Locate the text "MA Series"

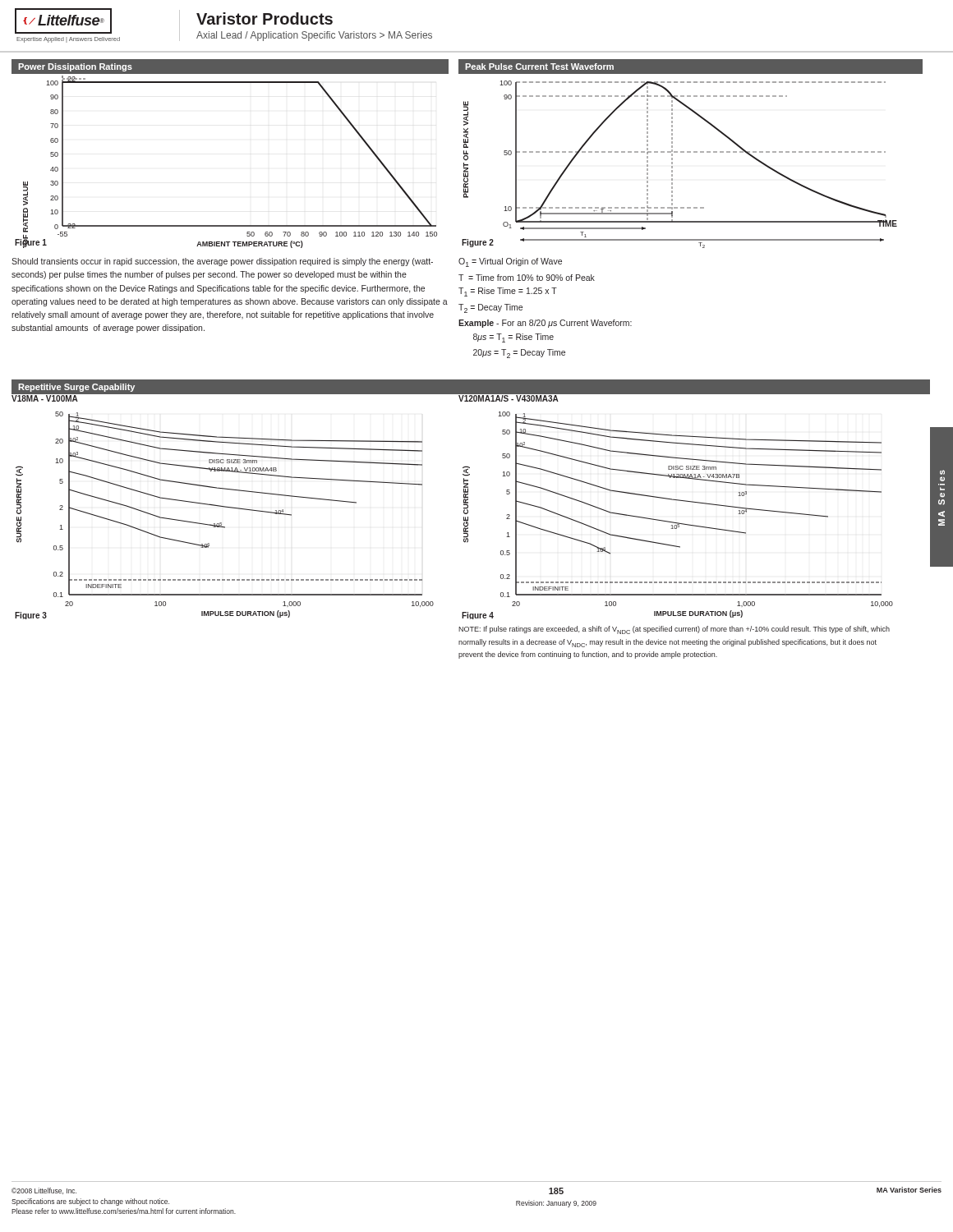942,497
